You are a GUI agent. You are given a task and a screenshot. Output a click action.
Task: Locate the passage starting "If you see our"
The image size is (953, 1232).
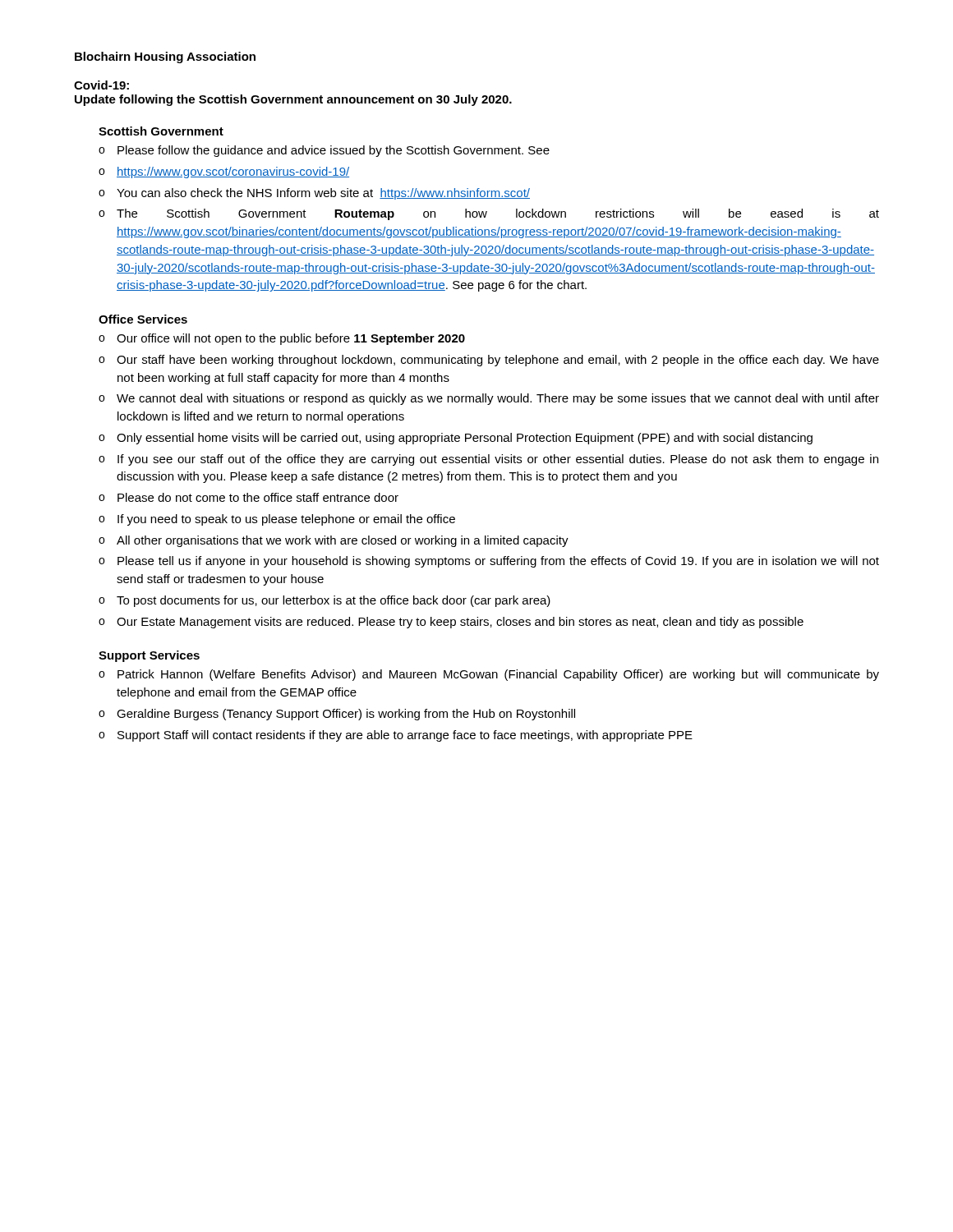coord(498,467)
